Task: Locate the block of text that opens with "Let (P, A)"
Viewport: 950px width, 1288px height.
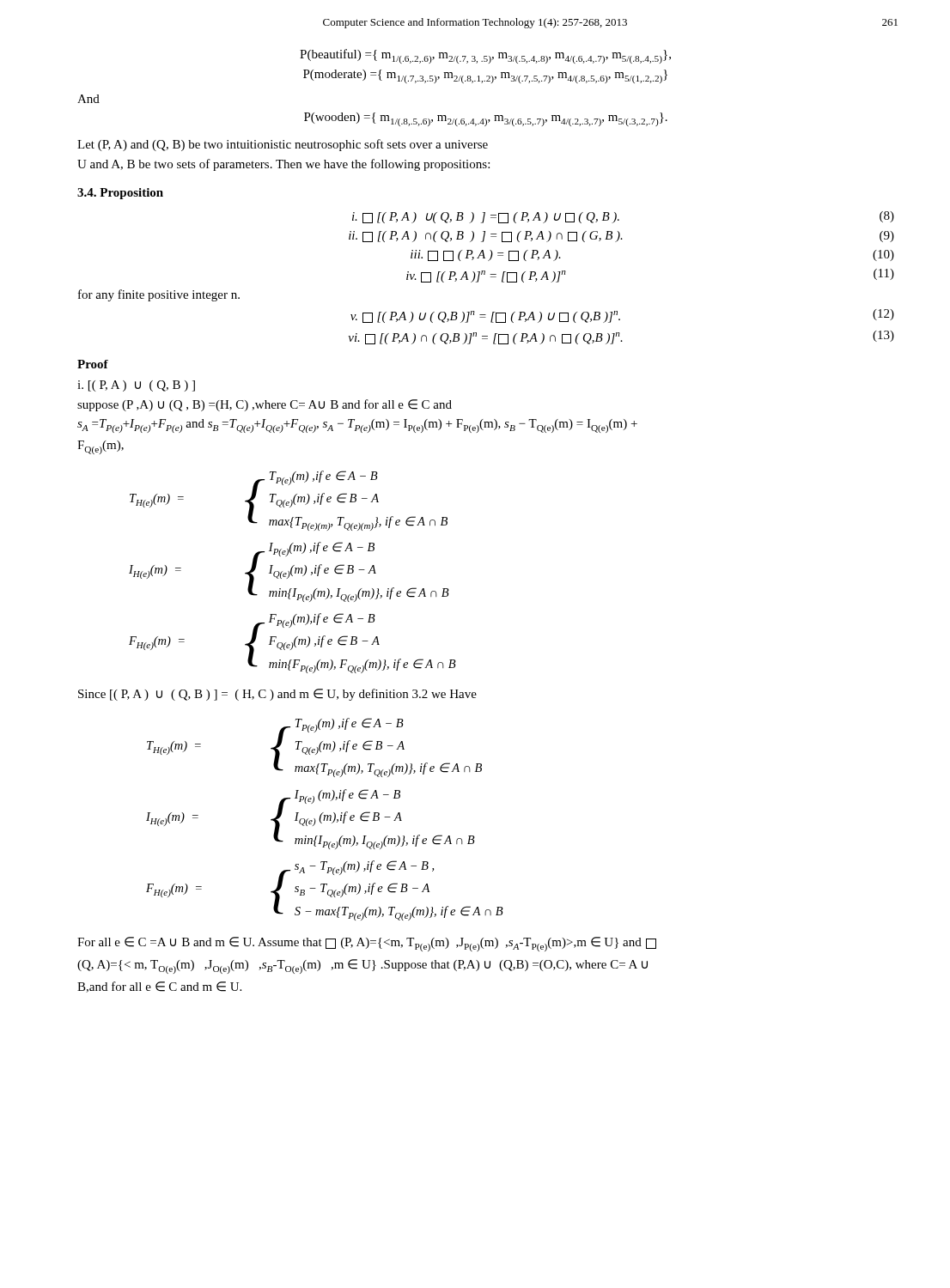Action: pyautogui.click(x=284, y=154)
